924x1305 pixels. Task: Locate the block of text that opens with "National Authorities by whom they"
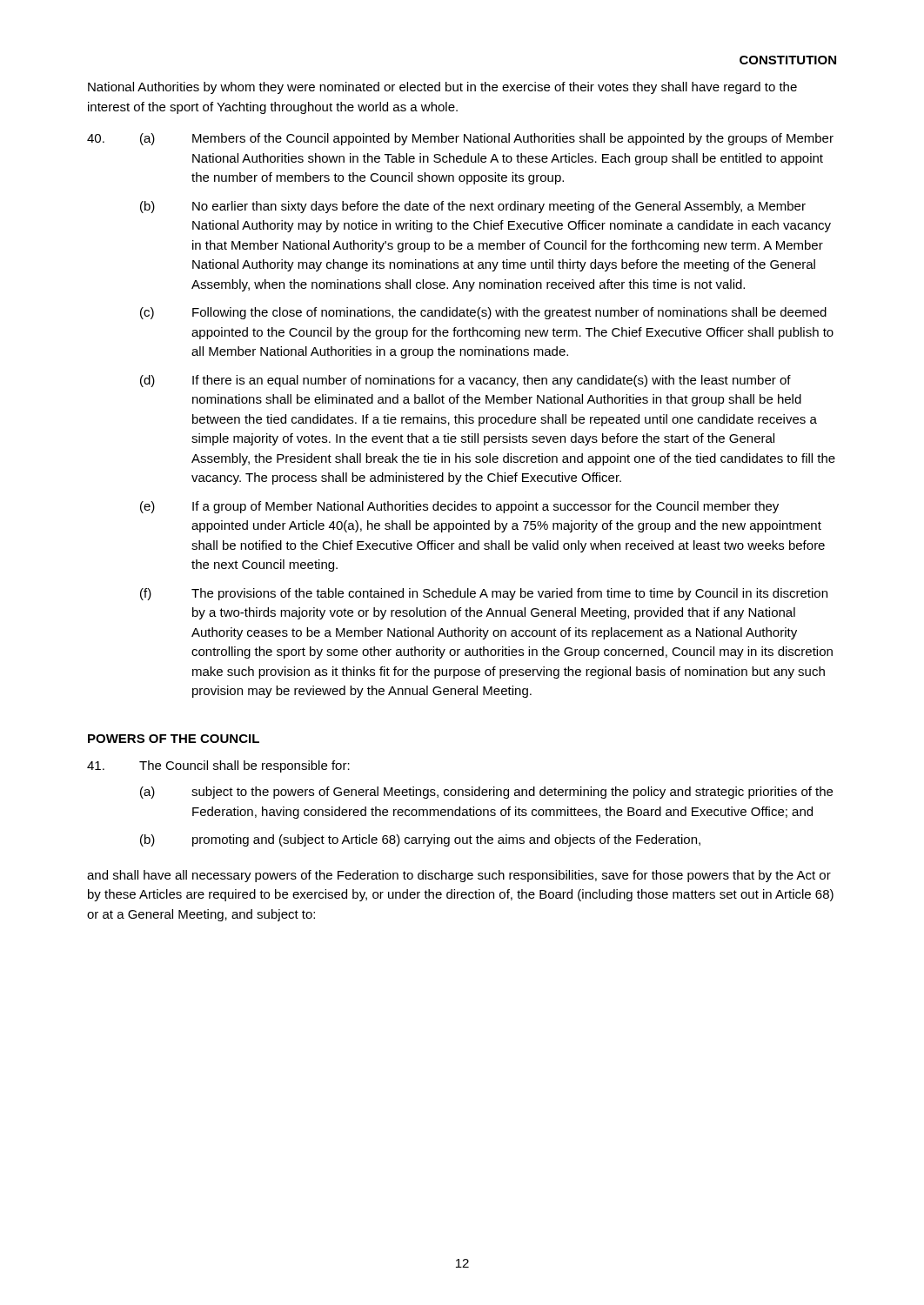coord(442,96)
